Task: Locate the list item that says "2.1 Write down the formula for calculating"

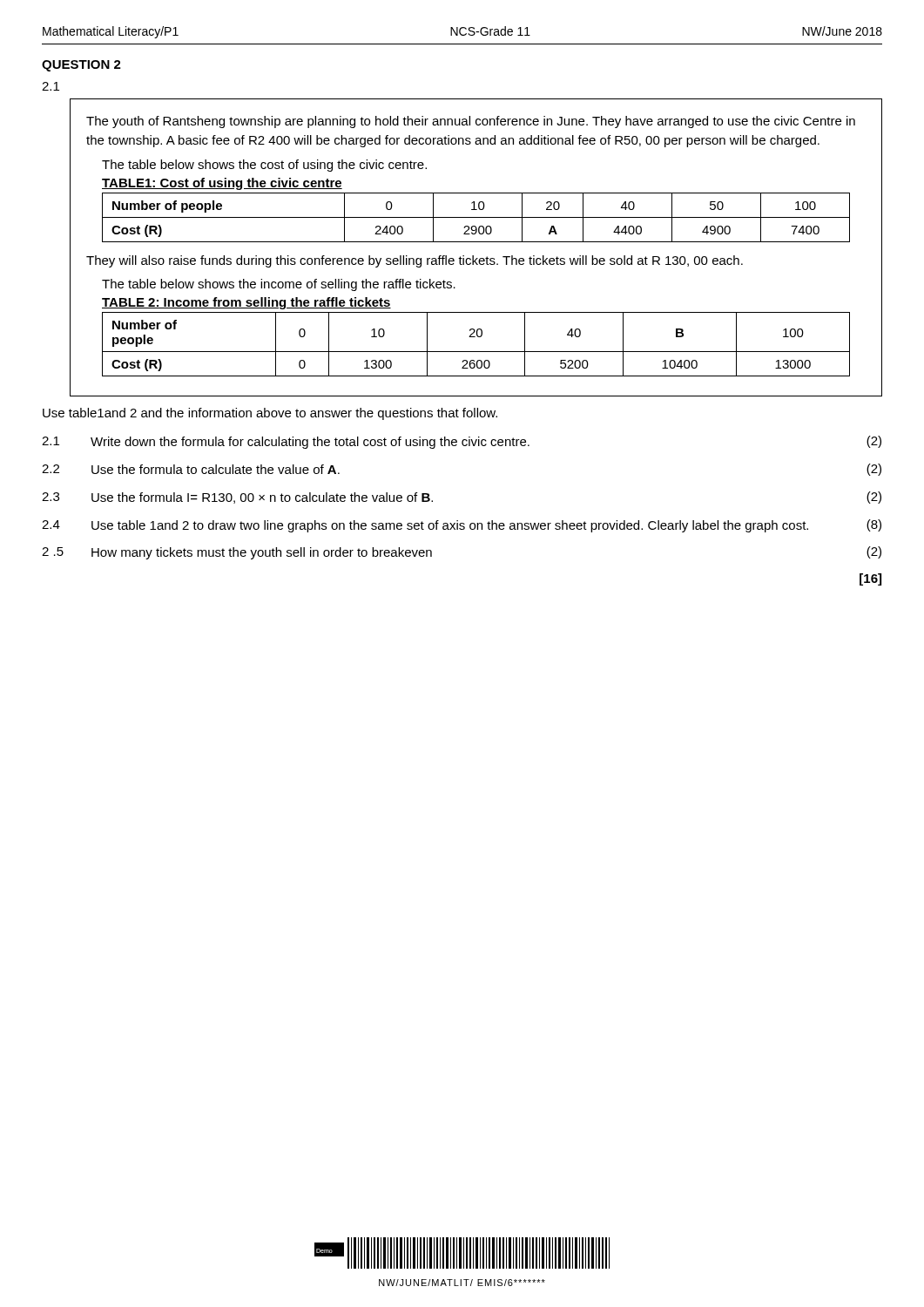Action: [x=462, y=442]
